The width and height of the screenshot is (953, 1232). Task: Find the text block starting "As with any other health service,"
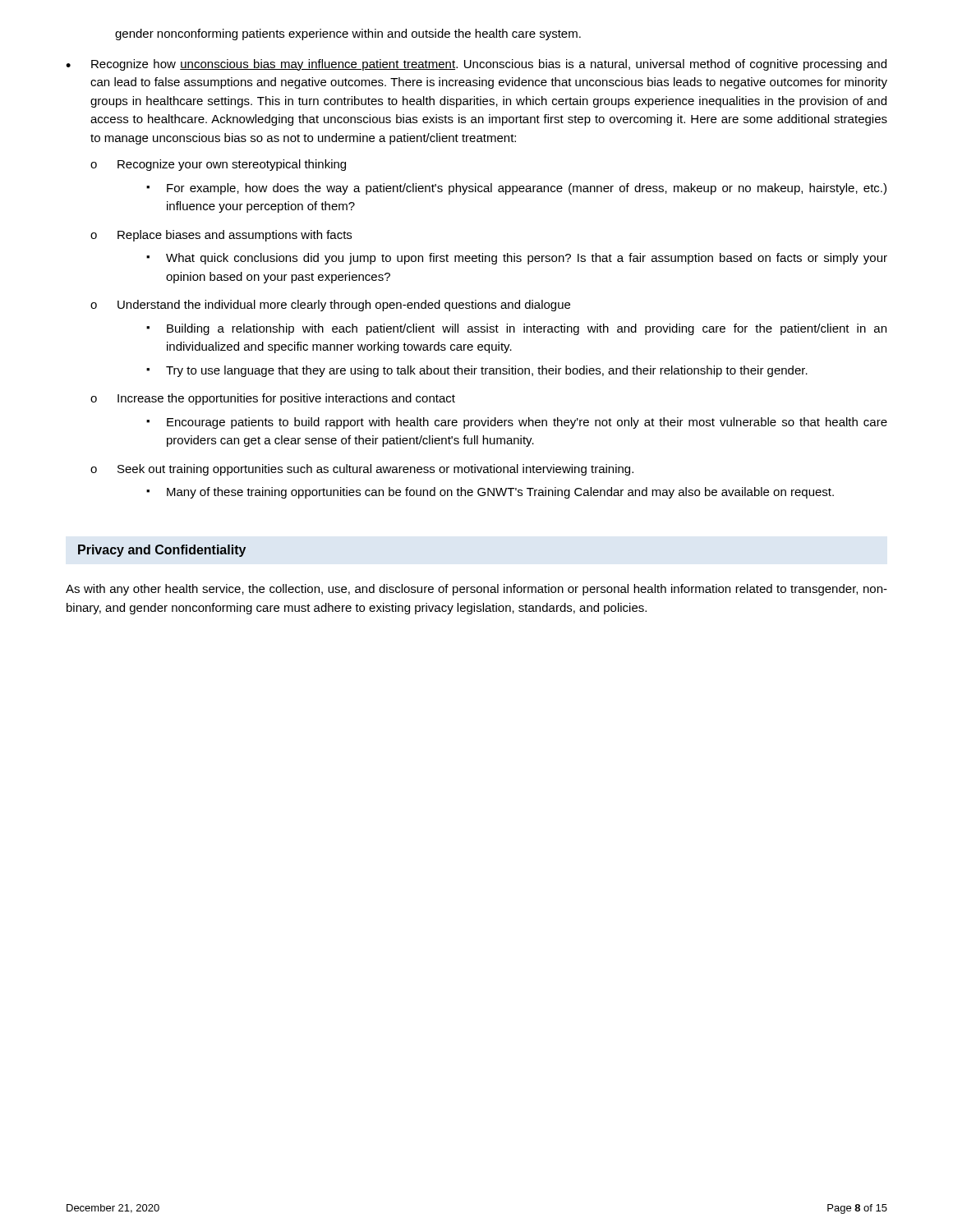coord(476,598)
